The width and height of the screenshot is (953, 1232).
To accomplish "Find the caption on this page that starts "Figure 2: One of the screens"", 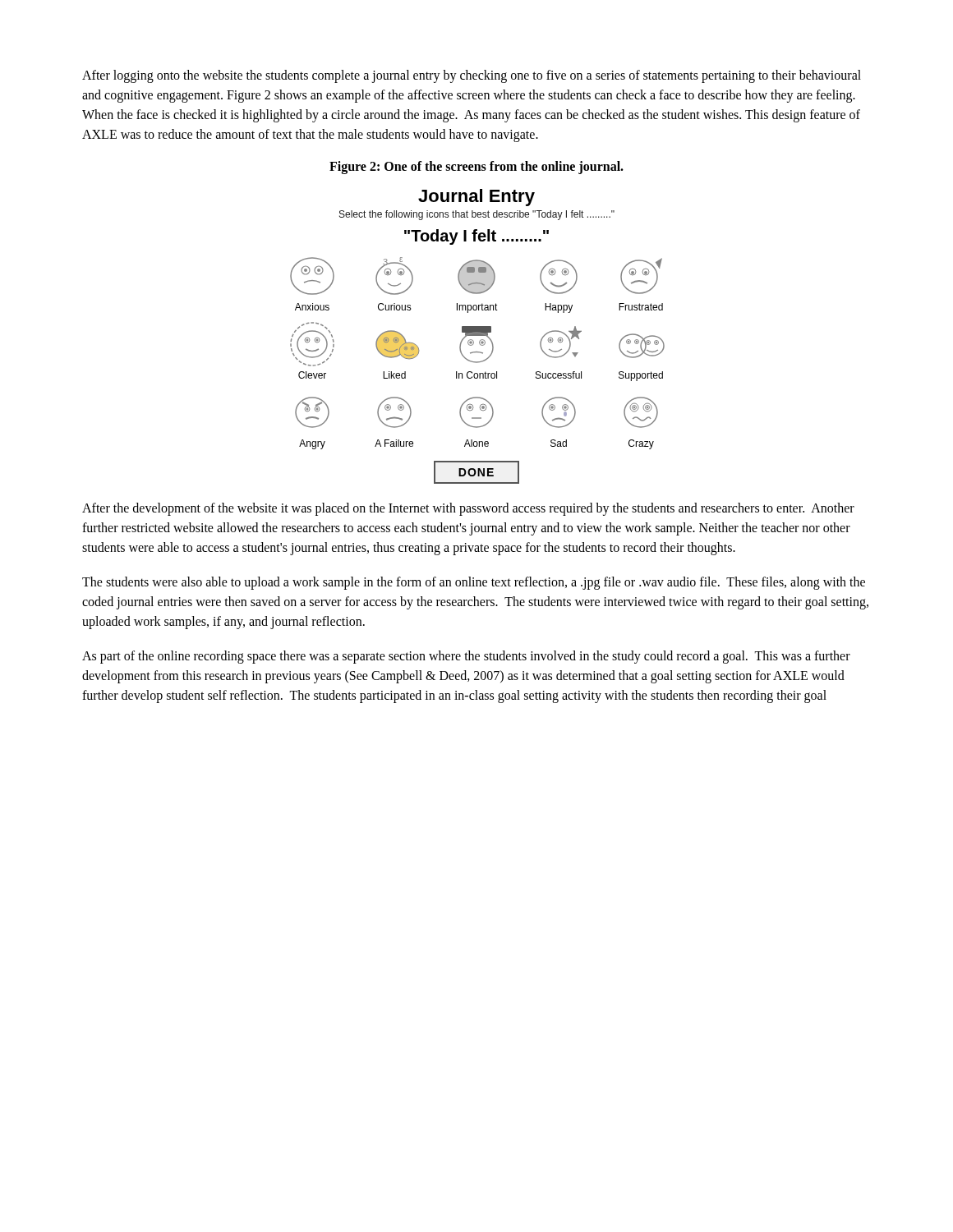I will (x=476, y=166).
